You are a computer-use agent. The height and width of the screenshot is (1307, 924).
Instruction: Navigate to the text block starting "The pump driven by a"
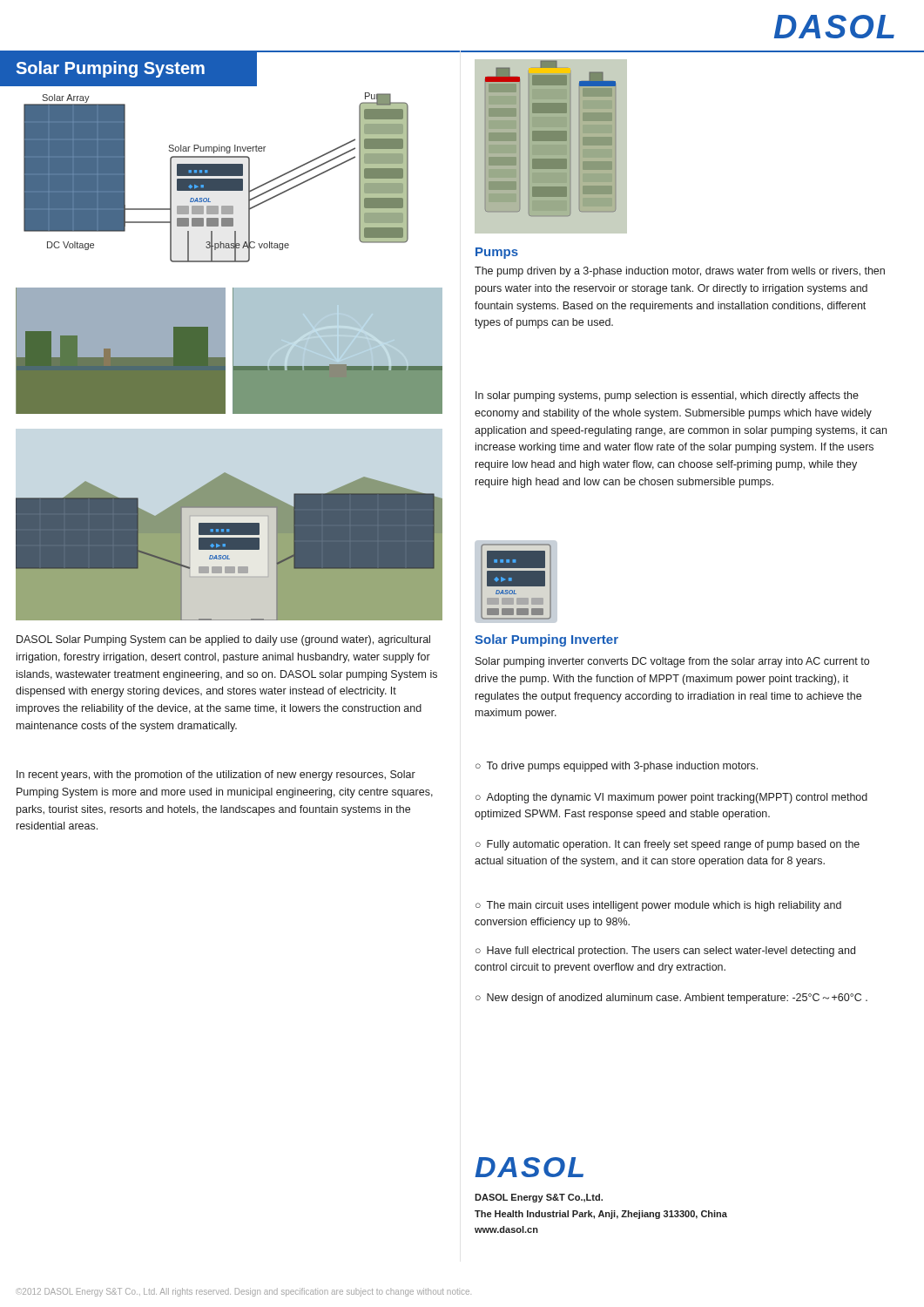pyautogui.click(x=680, y=297)
